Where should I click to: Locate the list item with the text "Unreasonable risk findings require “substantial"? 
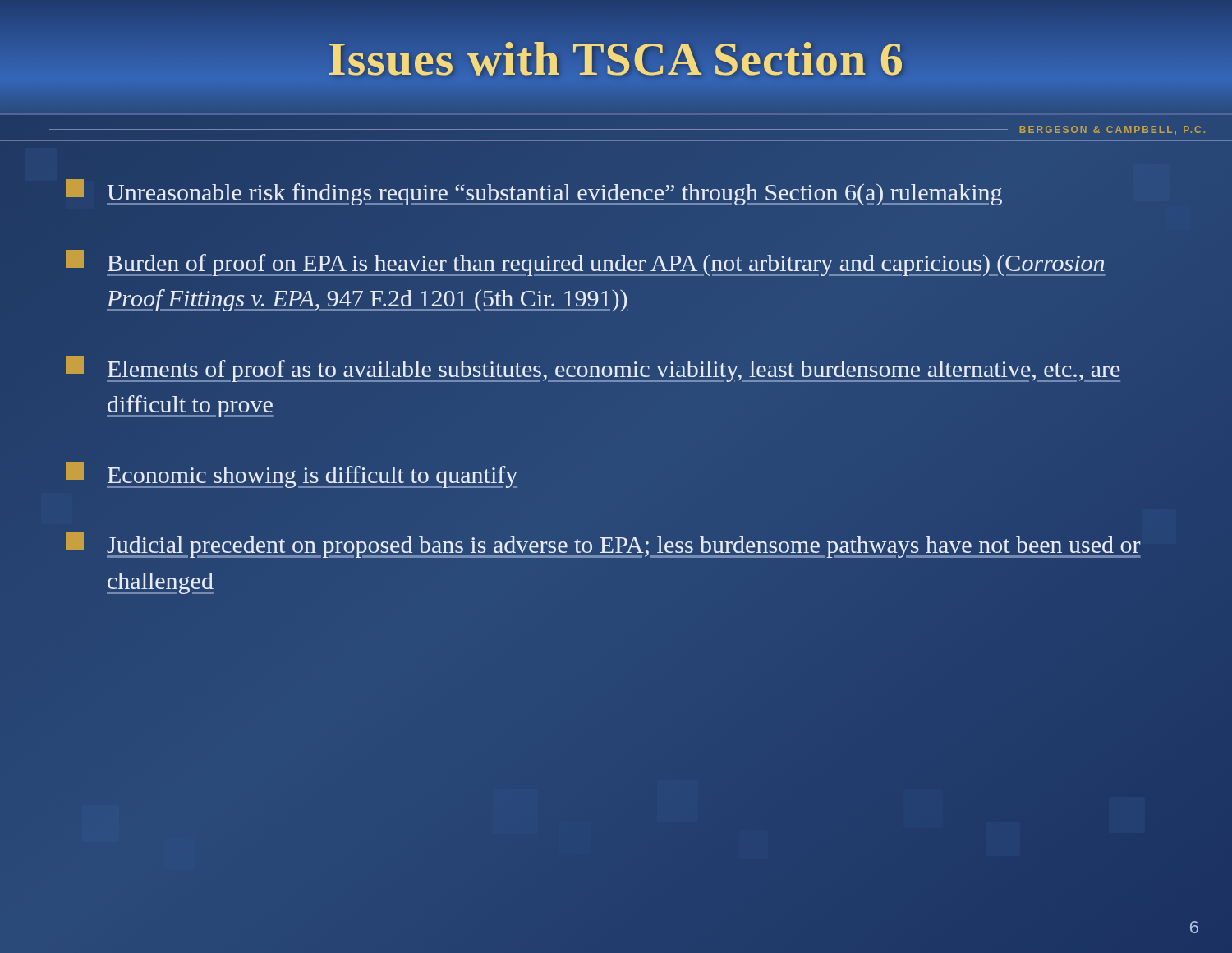pos(534,192)
